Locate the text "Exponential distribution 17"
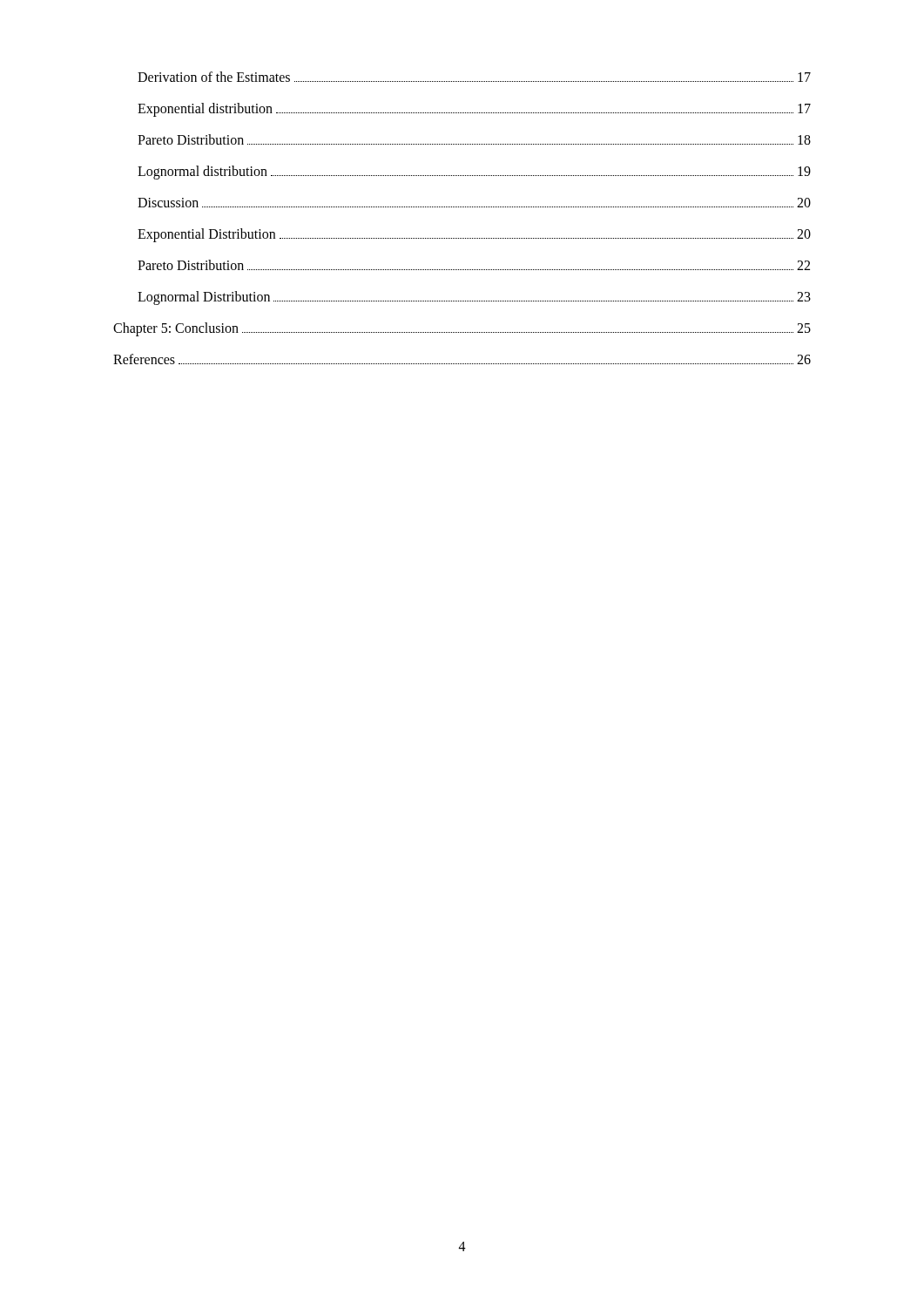This screenshot has height=1307, width=924. coord(474,109)
